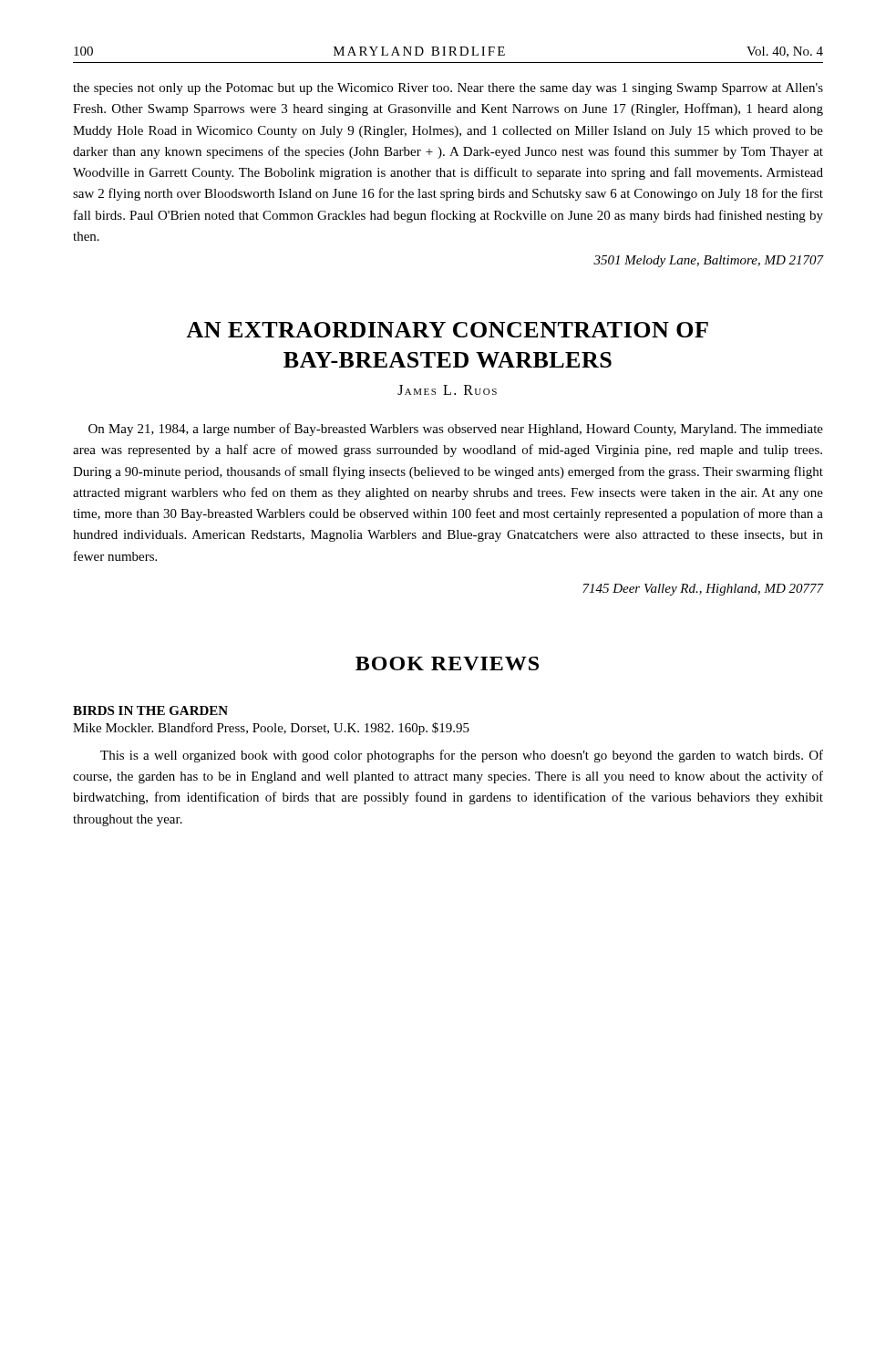The height and width of the screenshot is (1368, 896).
Task: Navigate to the text starting "the species not only"
Action: click(448, 162)
